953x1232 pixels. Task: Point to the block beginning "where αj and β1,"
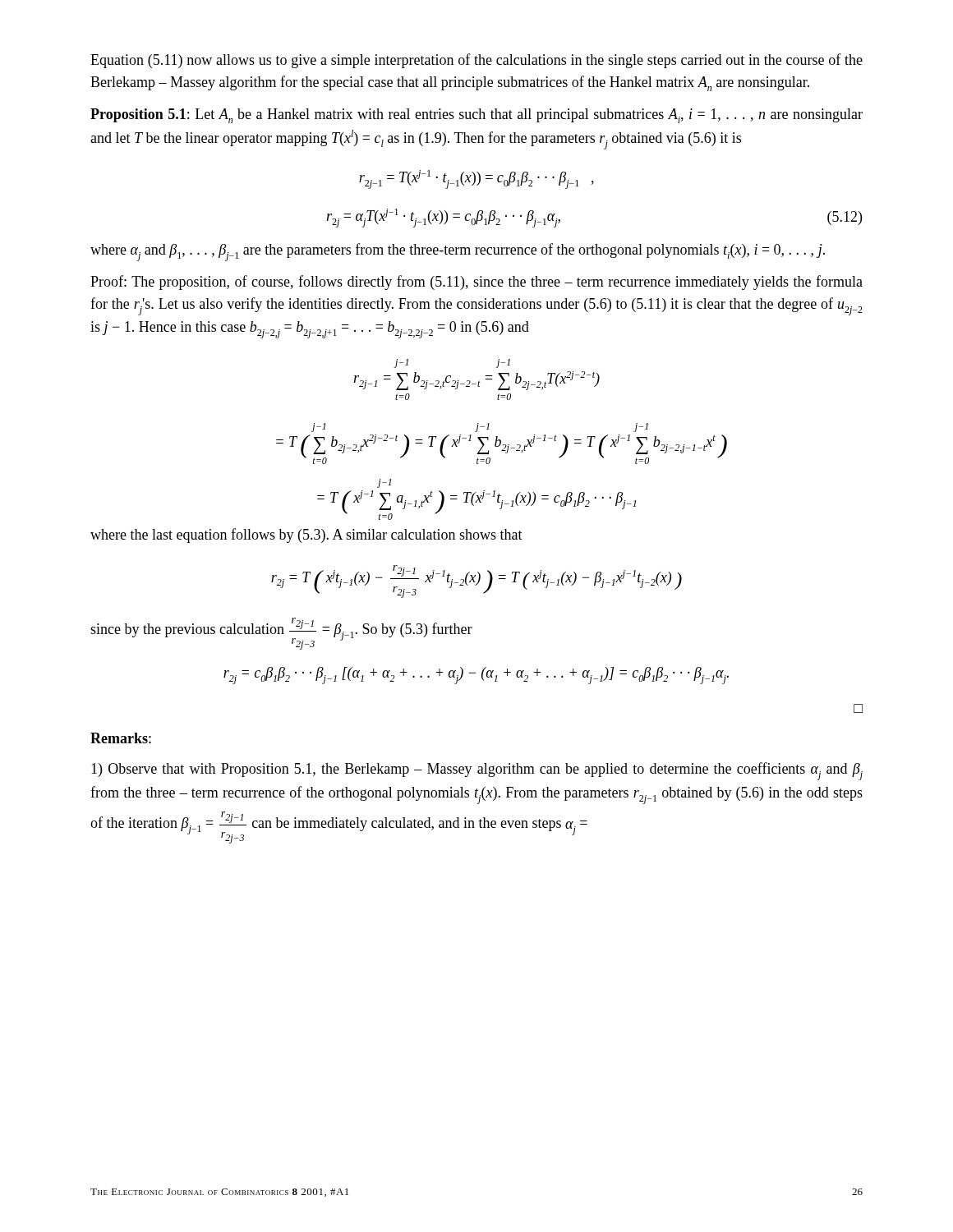[476, 251]
